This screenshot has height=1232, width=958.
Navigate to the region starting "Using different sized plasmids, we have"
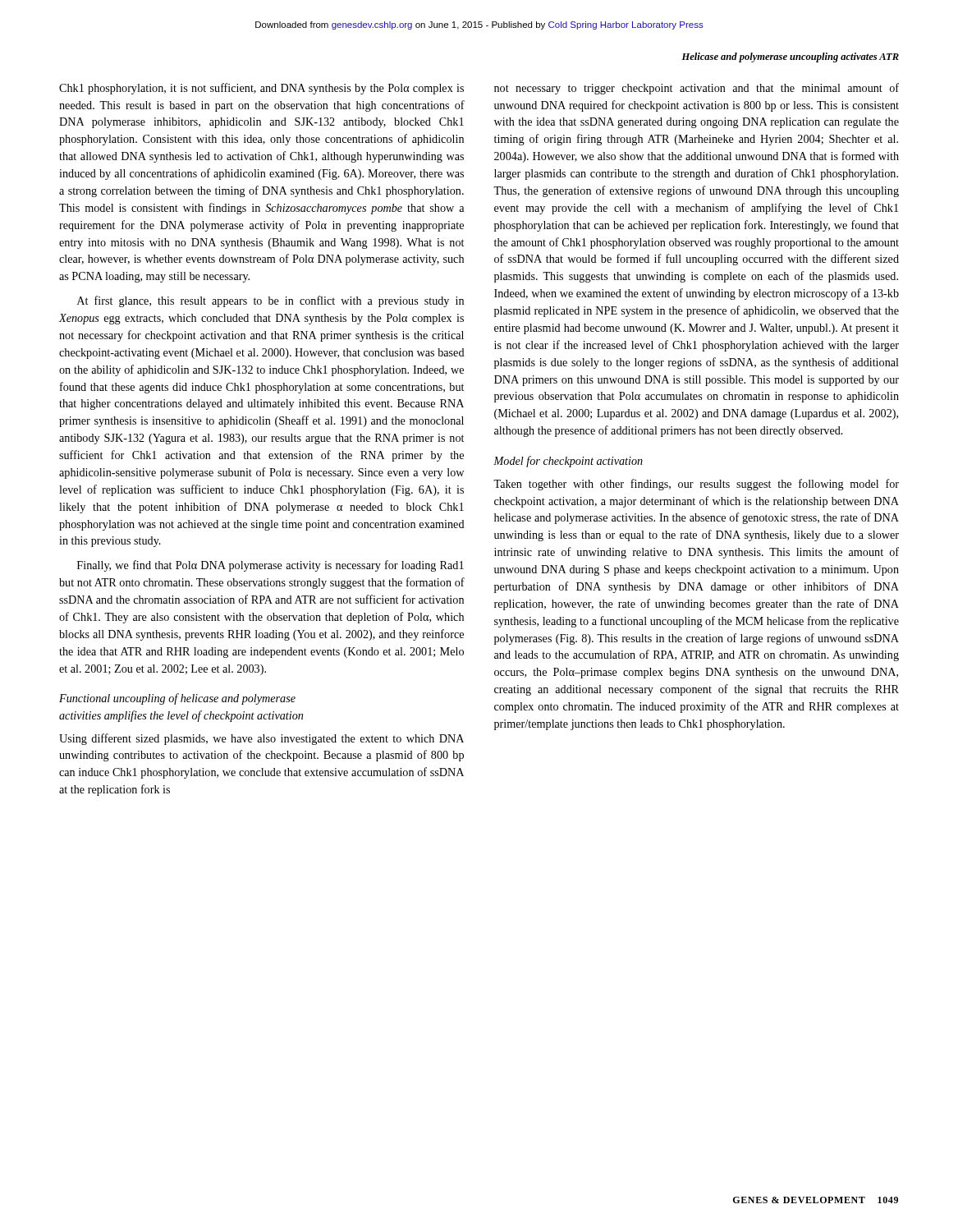tap(262, 764)
